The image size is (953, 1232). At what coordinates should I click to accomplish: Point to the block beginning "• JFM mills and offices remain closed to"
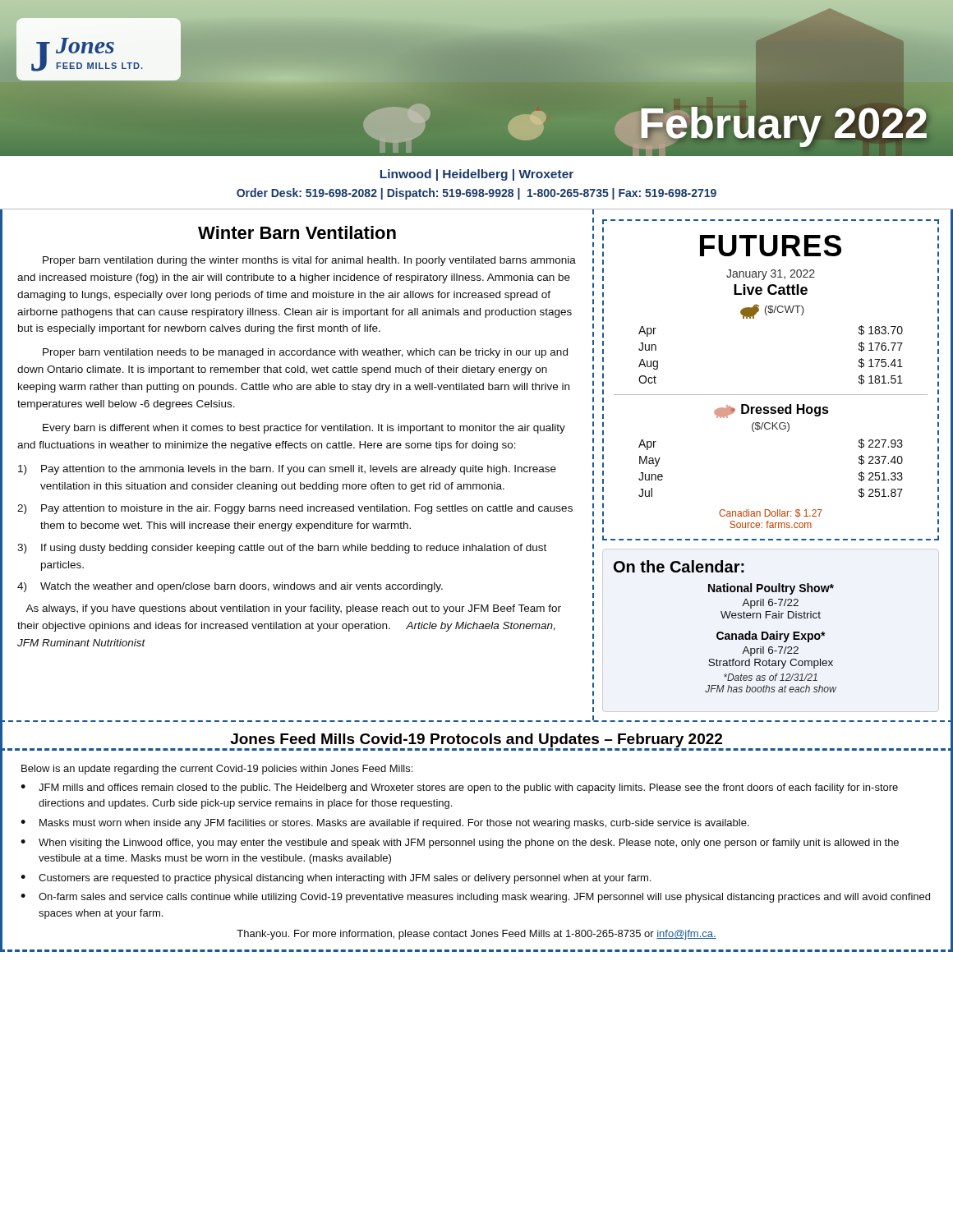(x=476, y=795)
